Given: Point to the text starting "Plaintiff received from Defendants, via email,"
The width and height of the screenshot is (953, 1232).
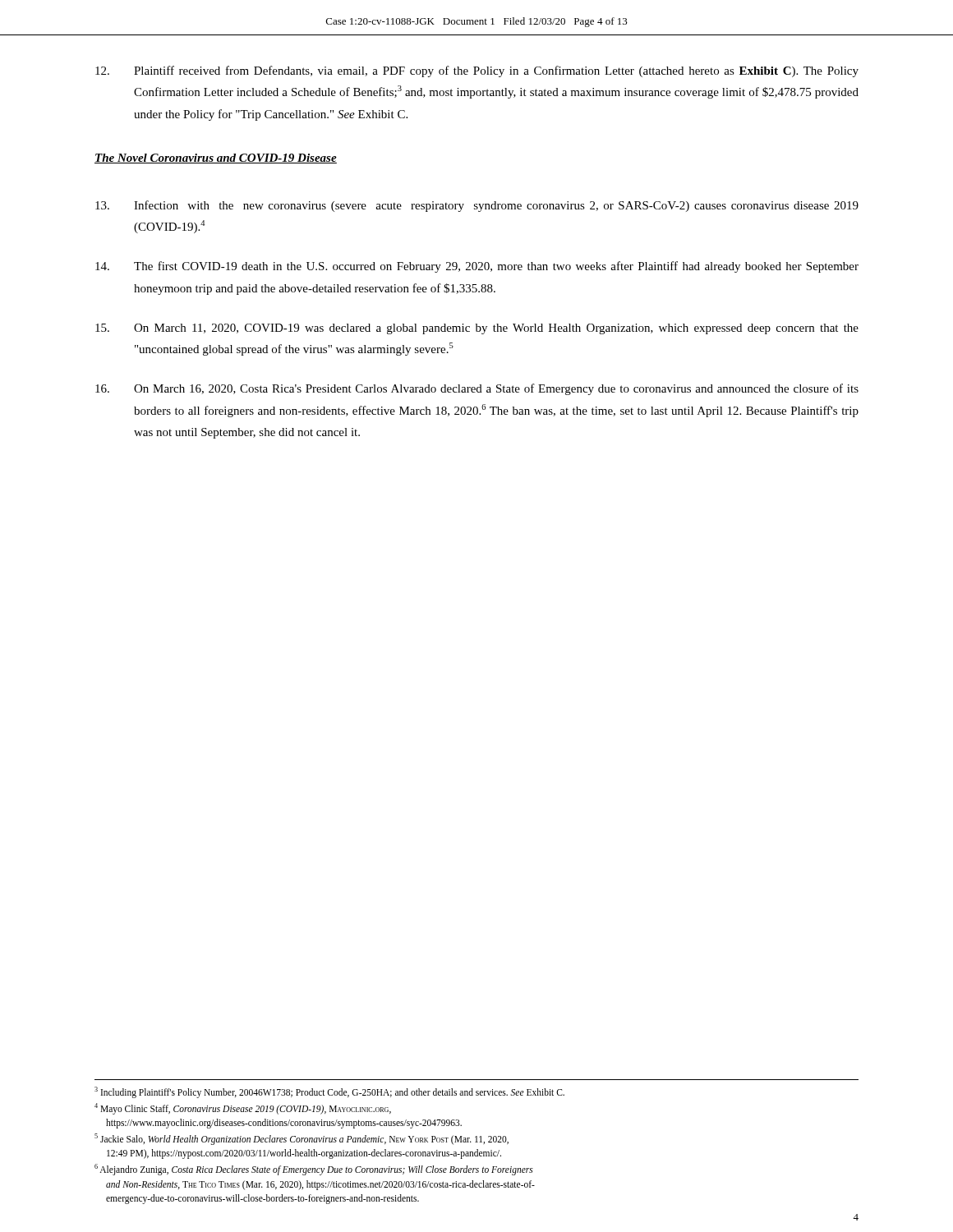Looking at the screenshot, I should (476, 92).
